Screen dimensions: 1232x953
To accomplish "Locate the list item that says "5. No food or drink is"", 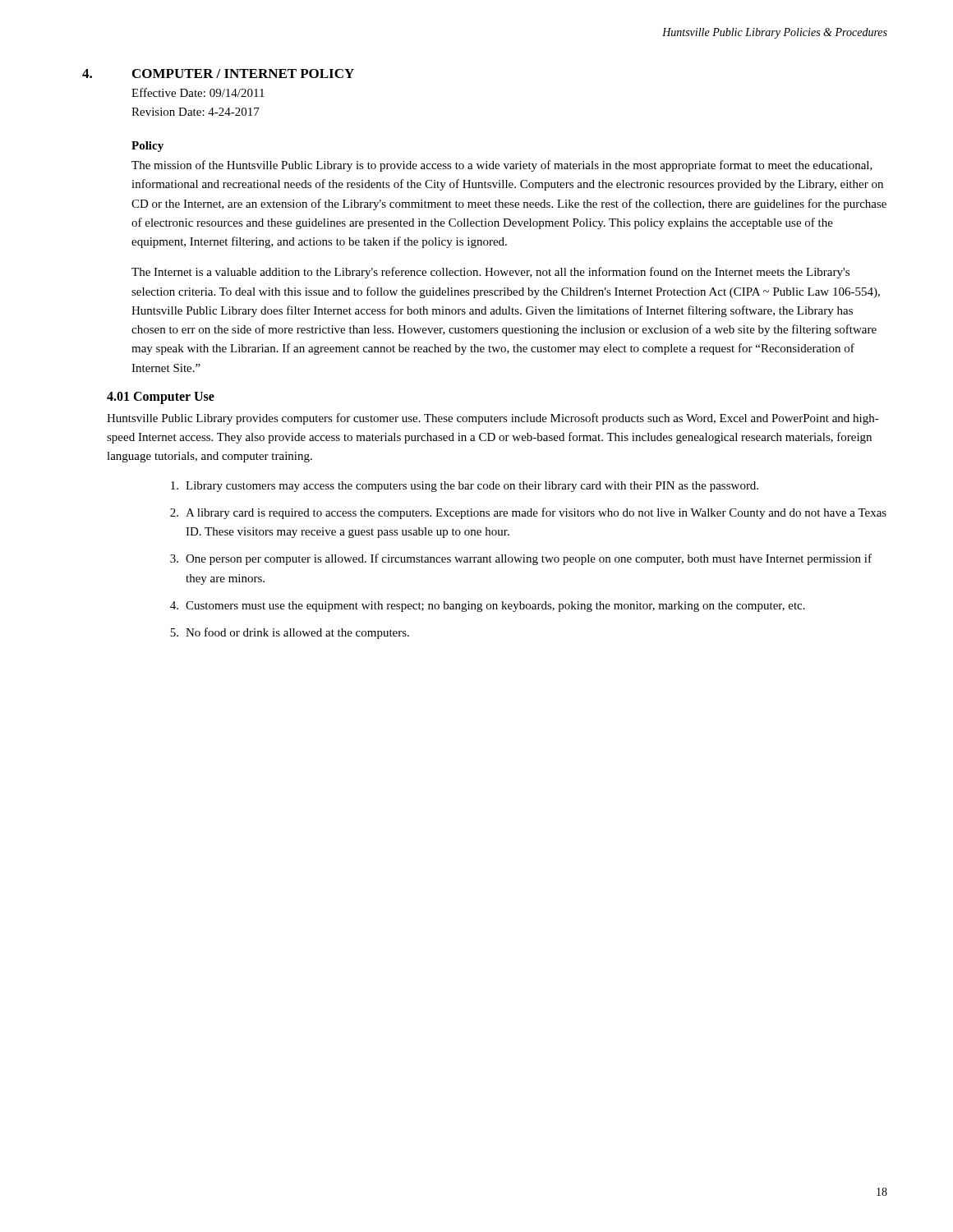I will pos(290,633).
